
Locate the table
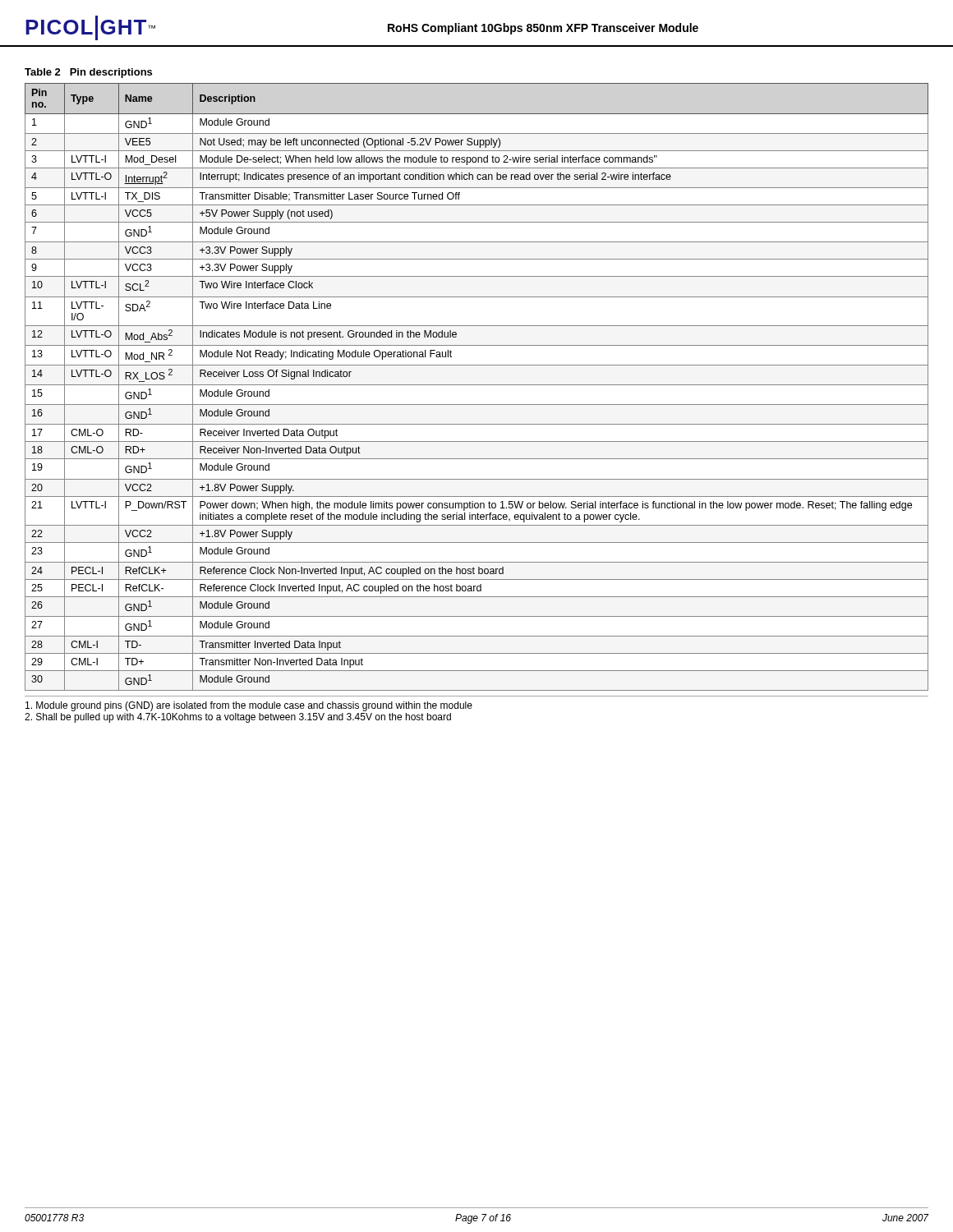(476, 387)
